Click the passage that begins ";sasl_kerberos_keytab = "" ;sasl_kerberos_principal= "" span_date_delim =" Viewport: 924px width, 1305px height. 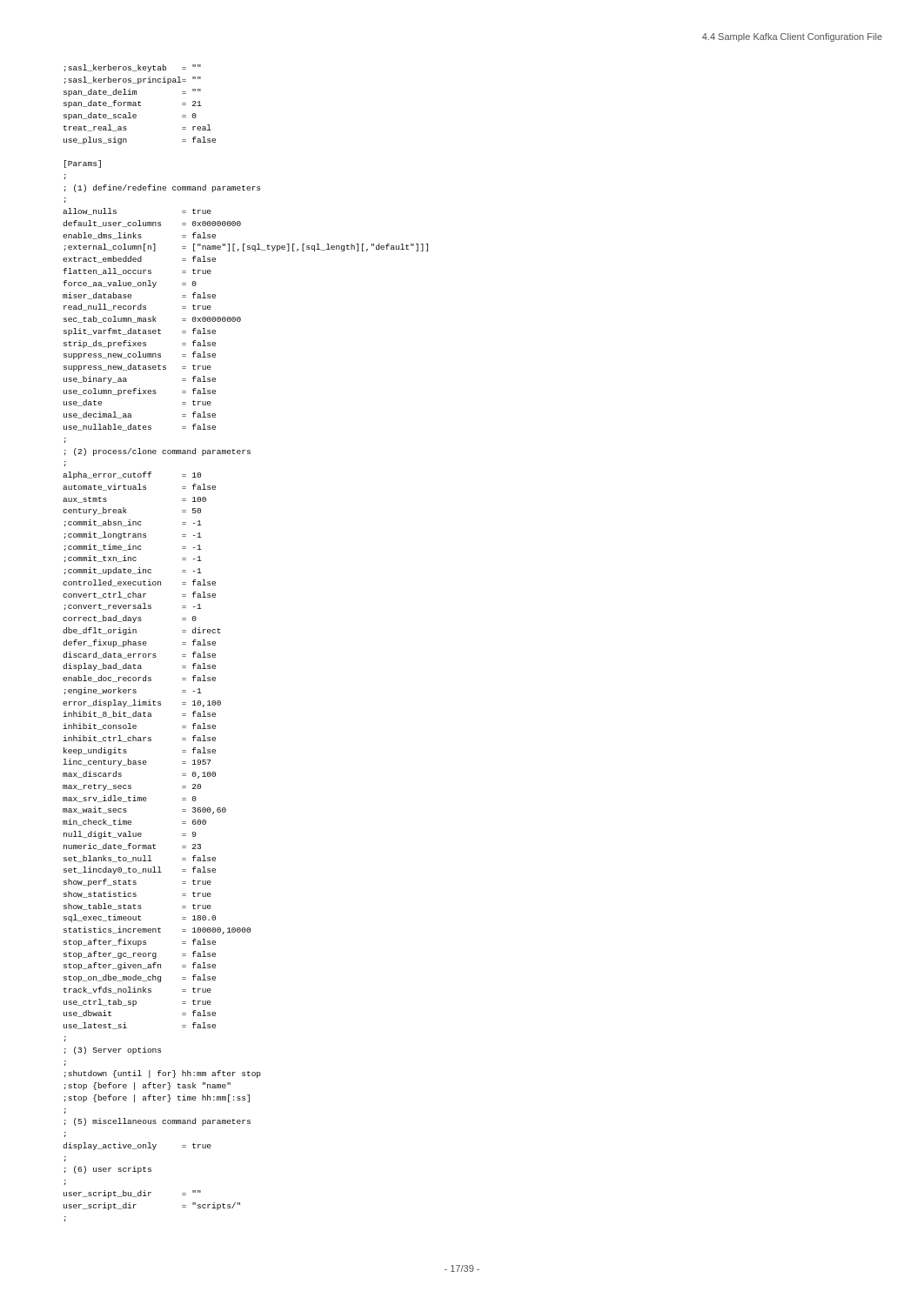coord(133,68)
